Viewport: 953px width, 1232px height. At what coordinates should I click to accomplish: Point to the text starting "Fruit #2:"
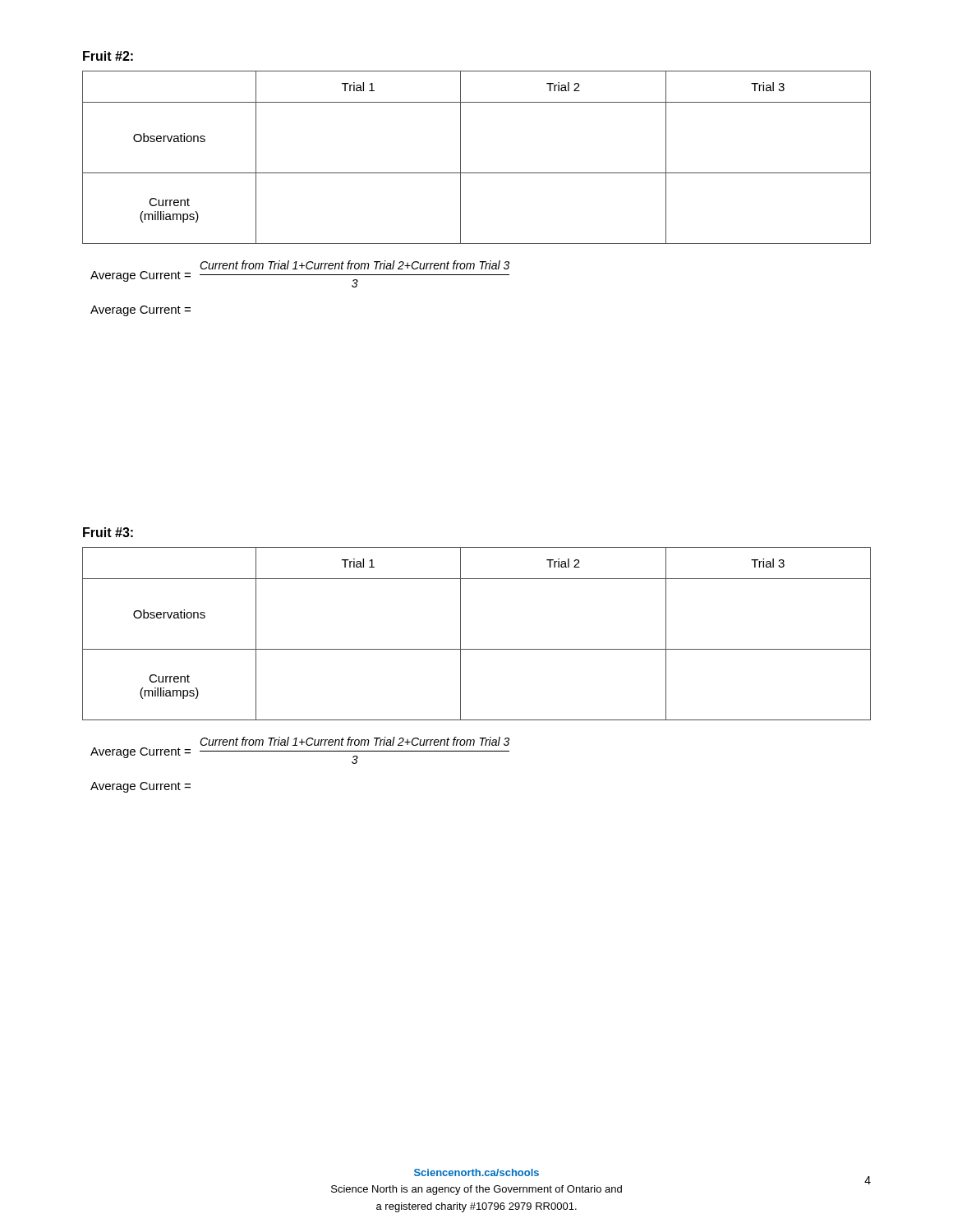coord(108,56)
